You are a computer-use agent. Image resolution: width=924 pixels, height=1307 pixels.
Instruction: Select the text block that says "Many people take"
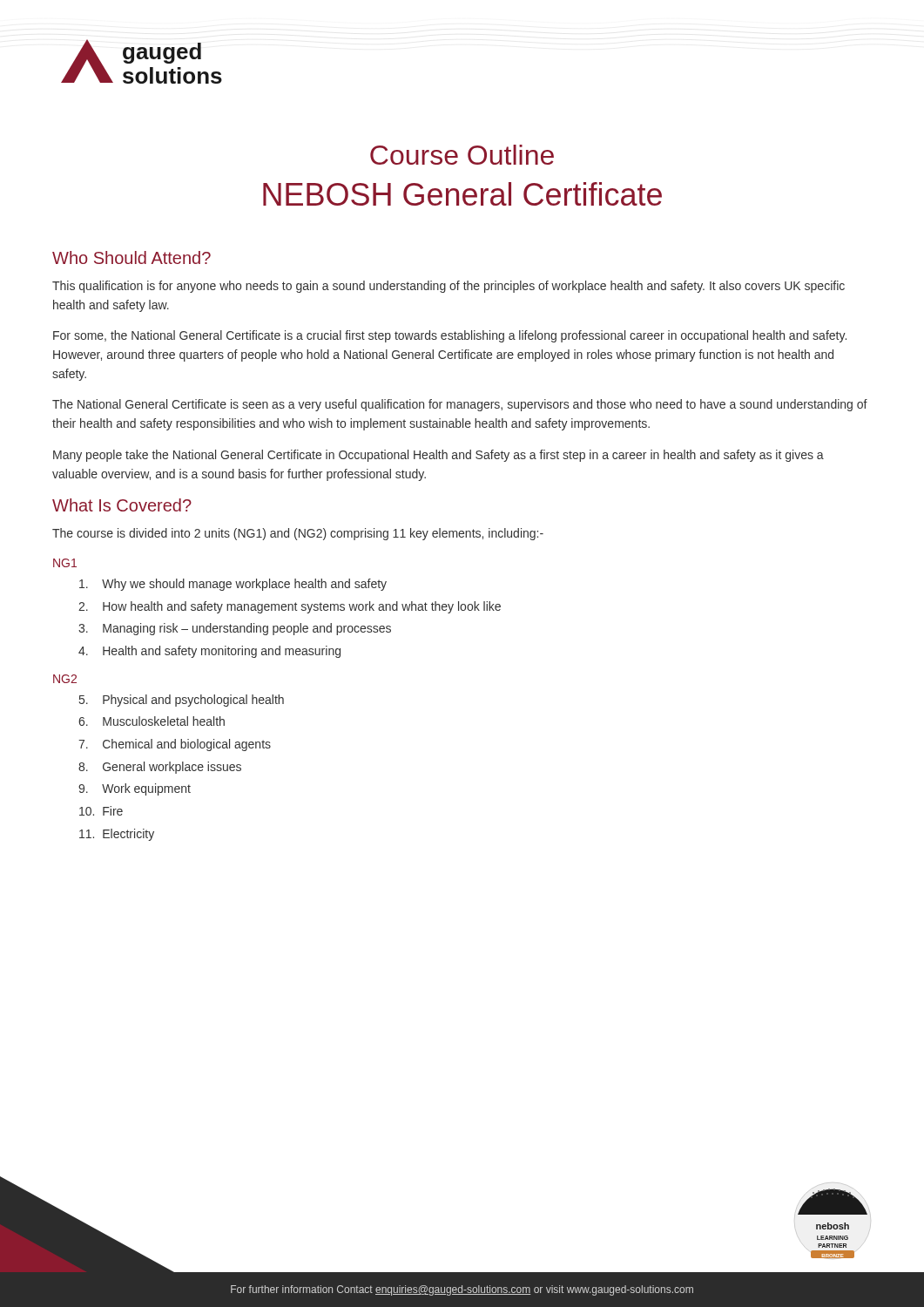click(462, 465)
